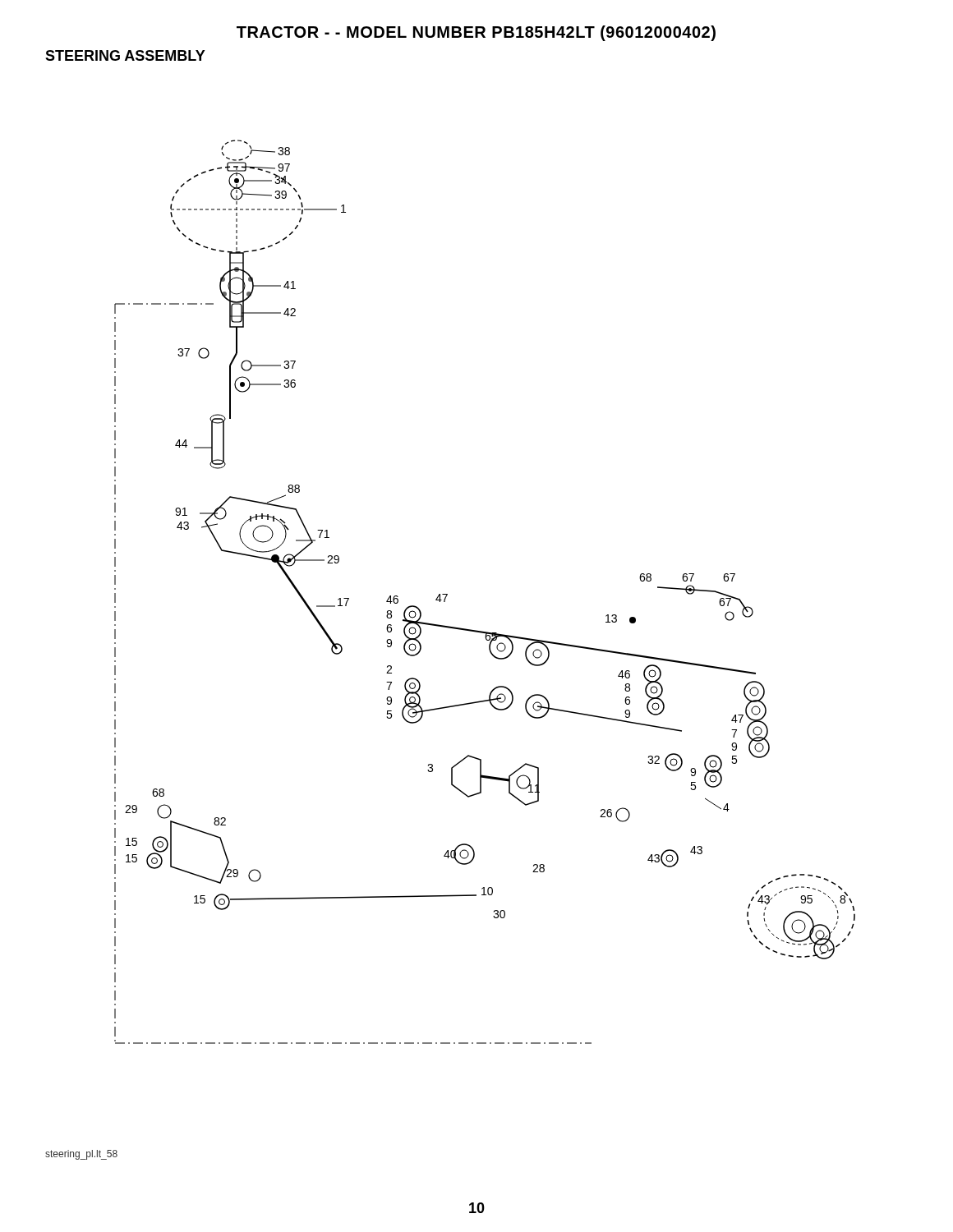Find the section header that reads "STEERING ASSEMBLY"
Screen dimensions: 1232x953
[125, 56]
